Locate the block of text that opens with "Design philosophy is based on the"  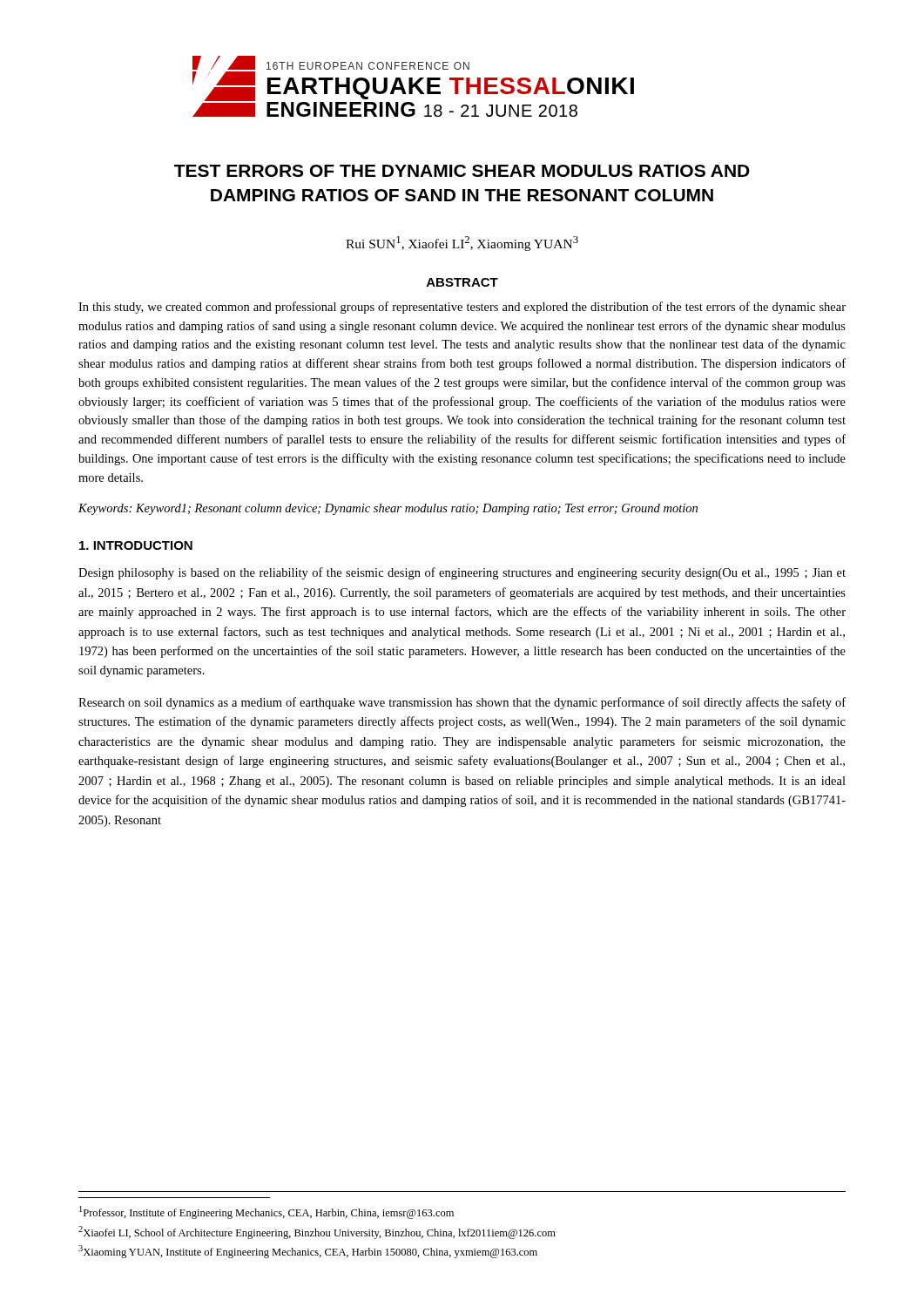tap(462, 621)
